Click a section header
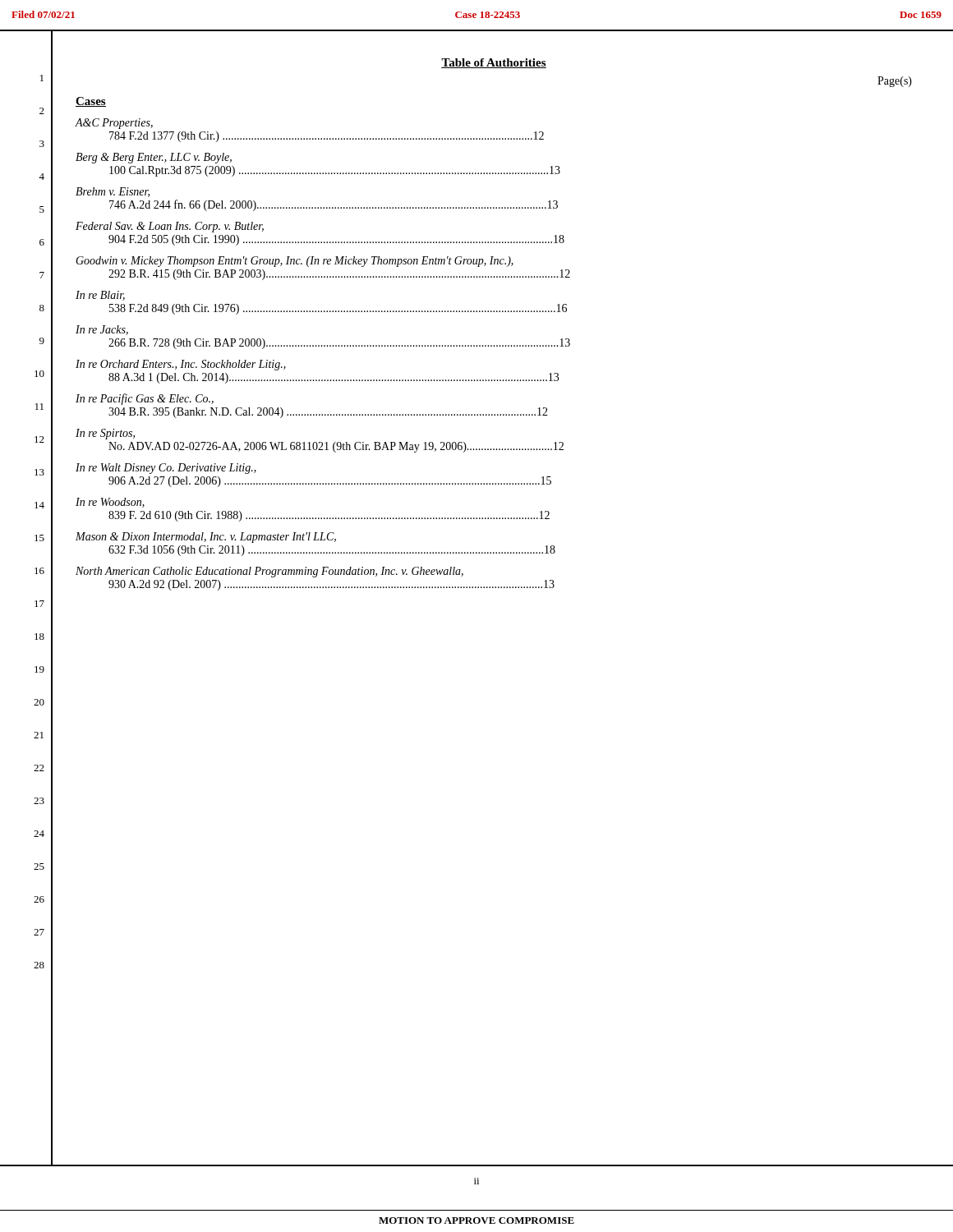 [x=91, y=101]
